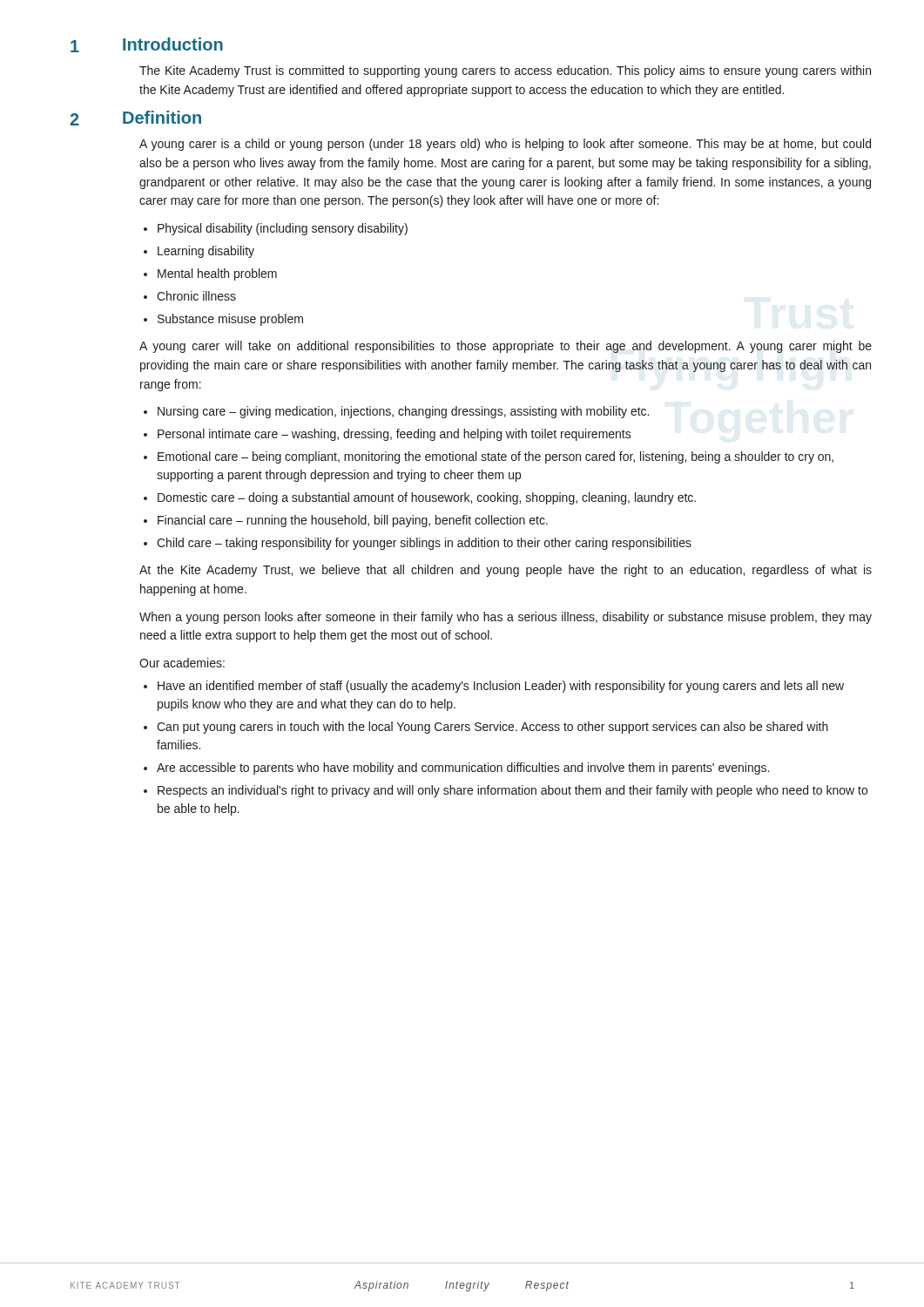Navigate to the passage starting "Have an identified member of staff (usually"
924x1307 pixels.
pos(500,695)
